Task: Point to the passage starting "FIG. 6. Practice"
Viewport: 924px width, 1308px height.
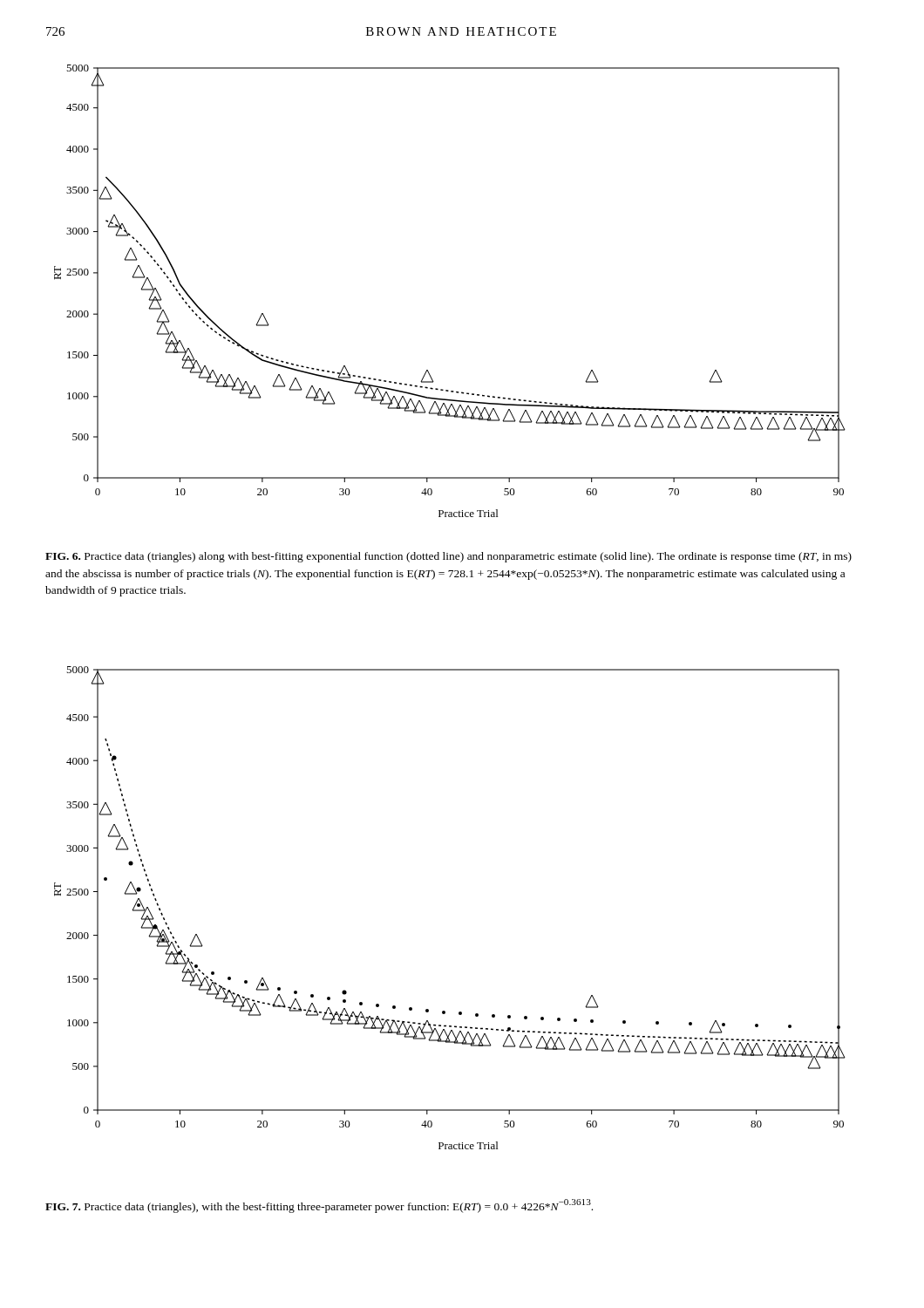Action: pos(449,573)
